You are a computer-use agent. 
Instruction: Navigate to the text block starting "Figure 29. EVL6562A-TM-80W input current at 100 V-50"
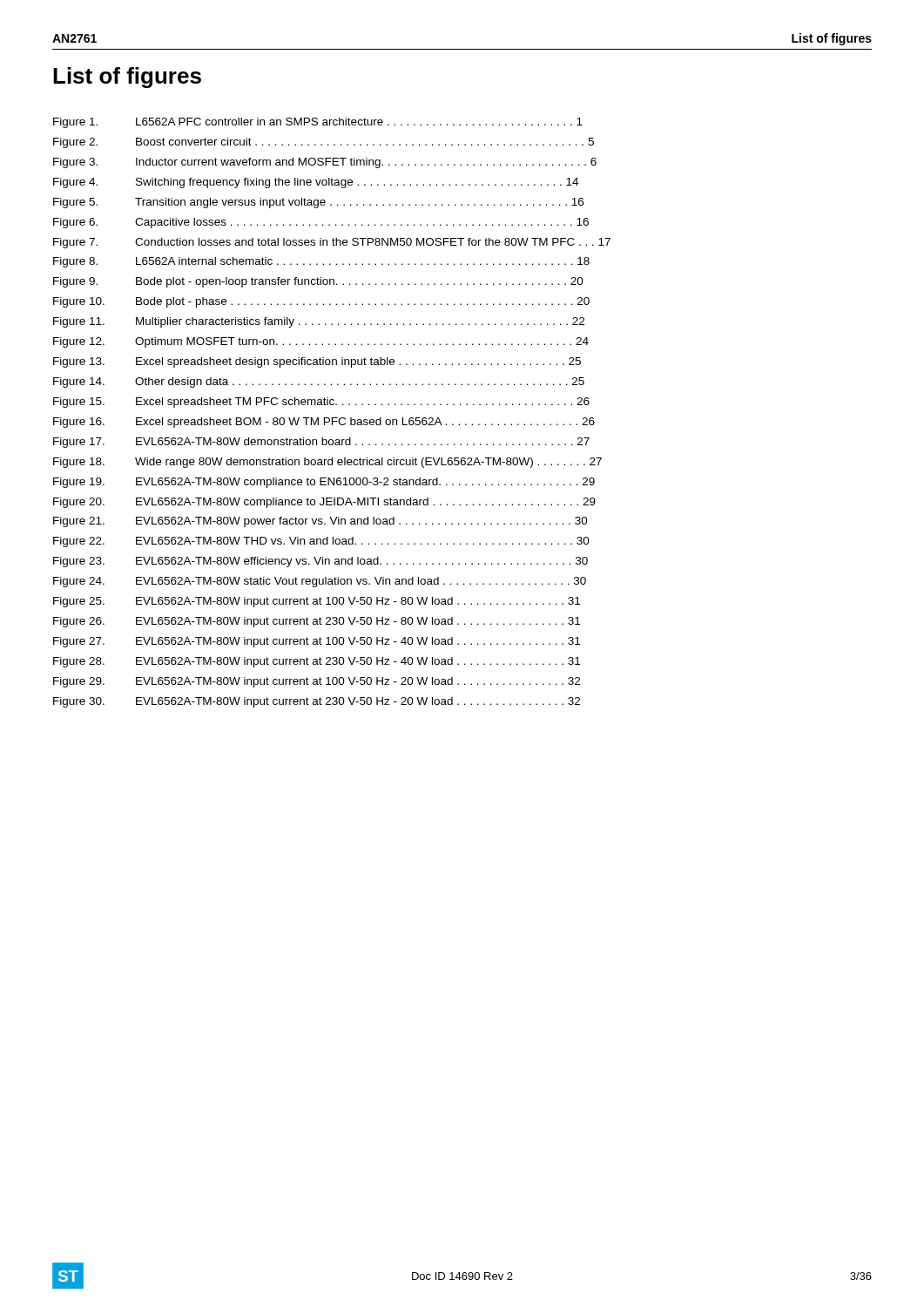[462, 682]
